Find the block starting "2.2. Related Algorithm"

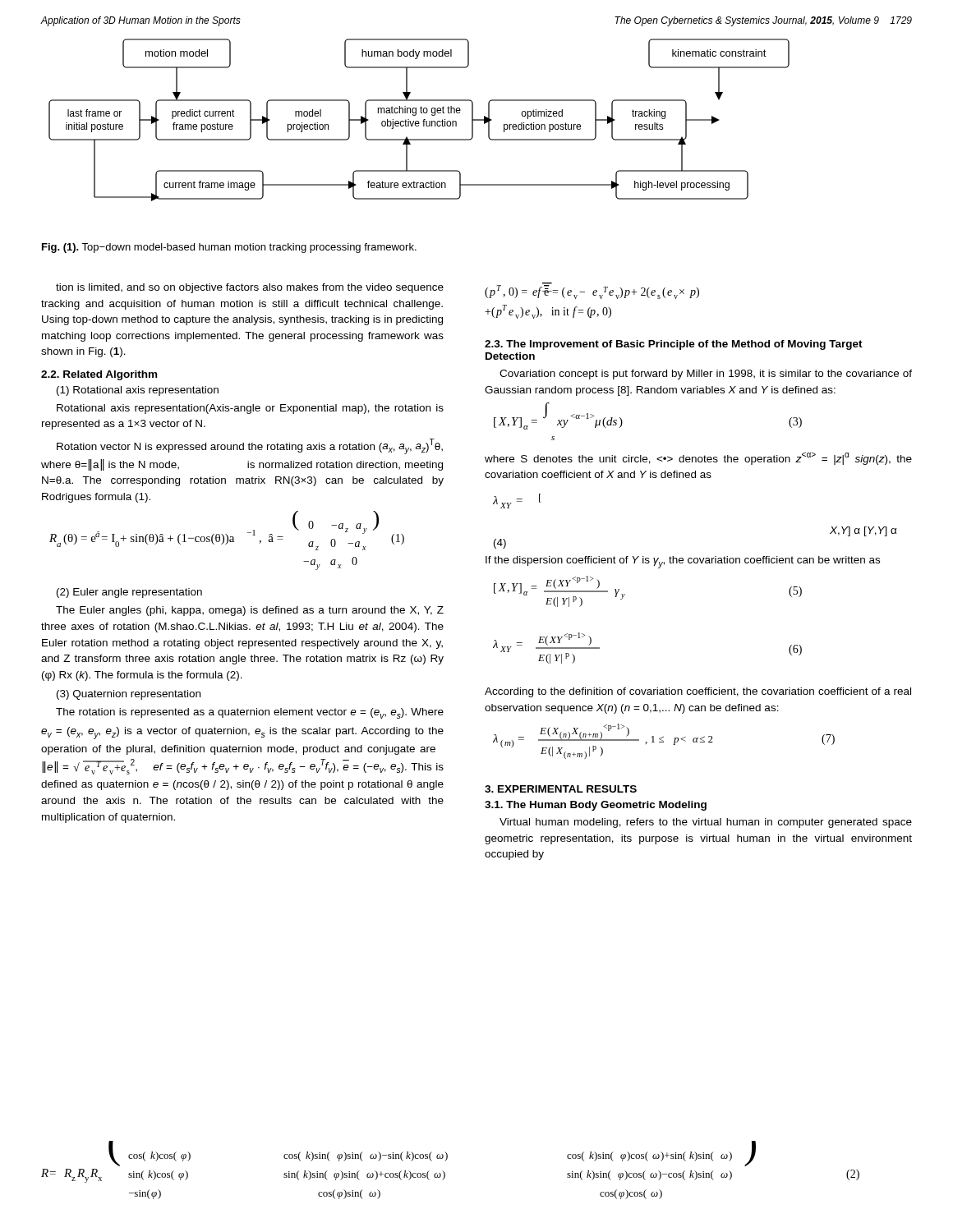click(99, 374)
